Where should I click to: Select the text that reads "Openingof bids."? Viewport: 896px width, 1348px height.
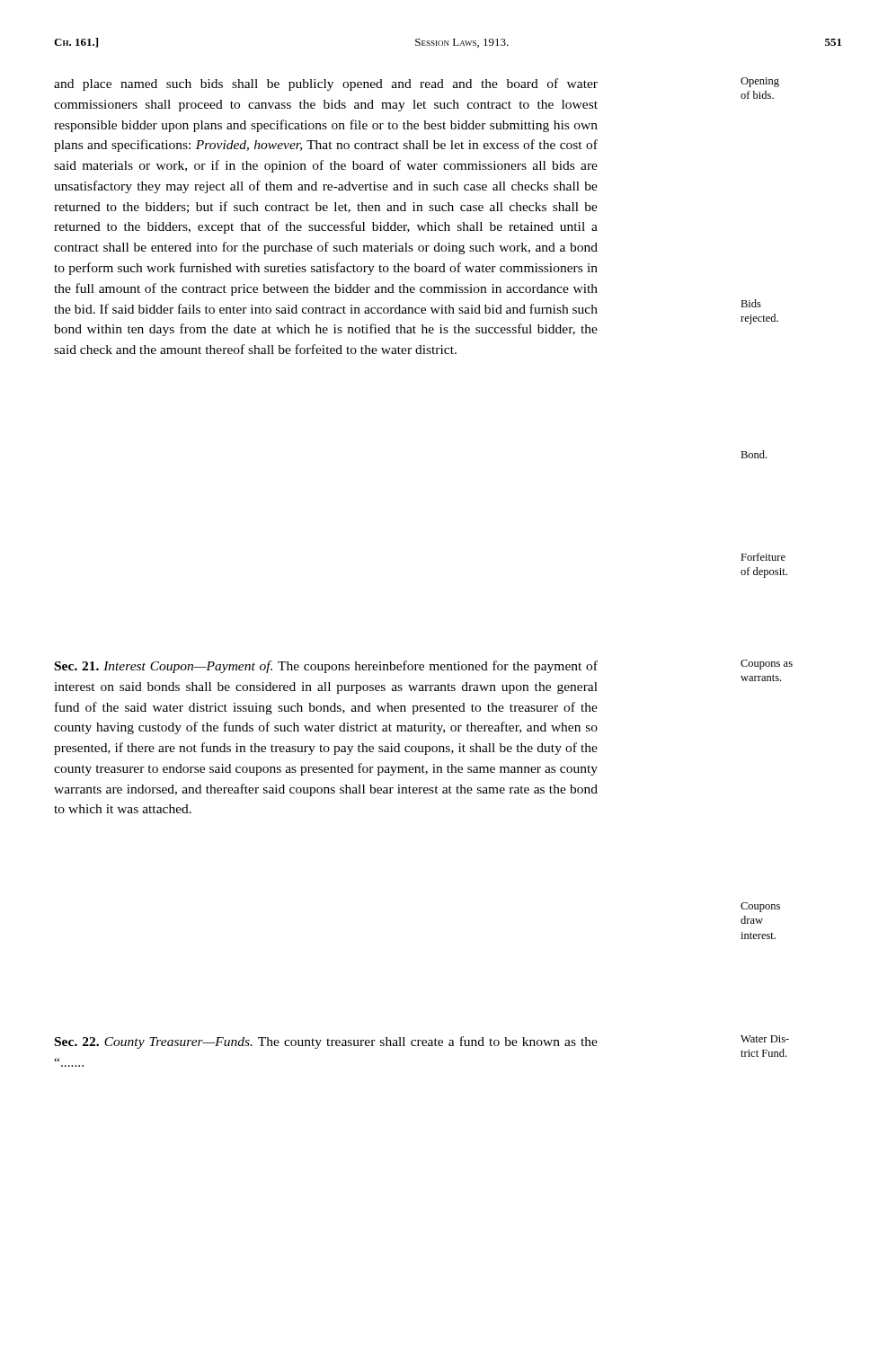pos(760,88)
